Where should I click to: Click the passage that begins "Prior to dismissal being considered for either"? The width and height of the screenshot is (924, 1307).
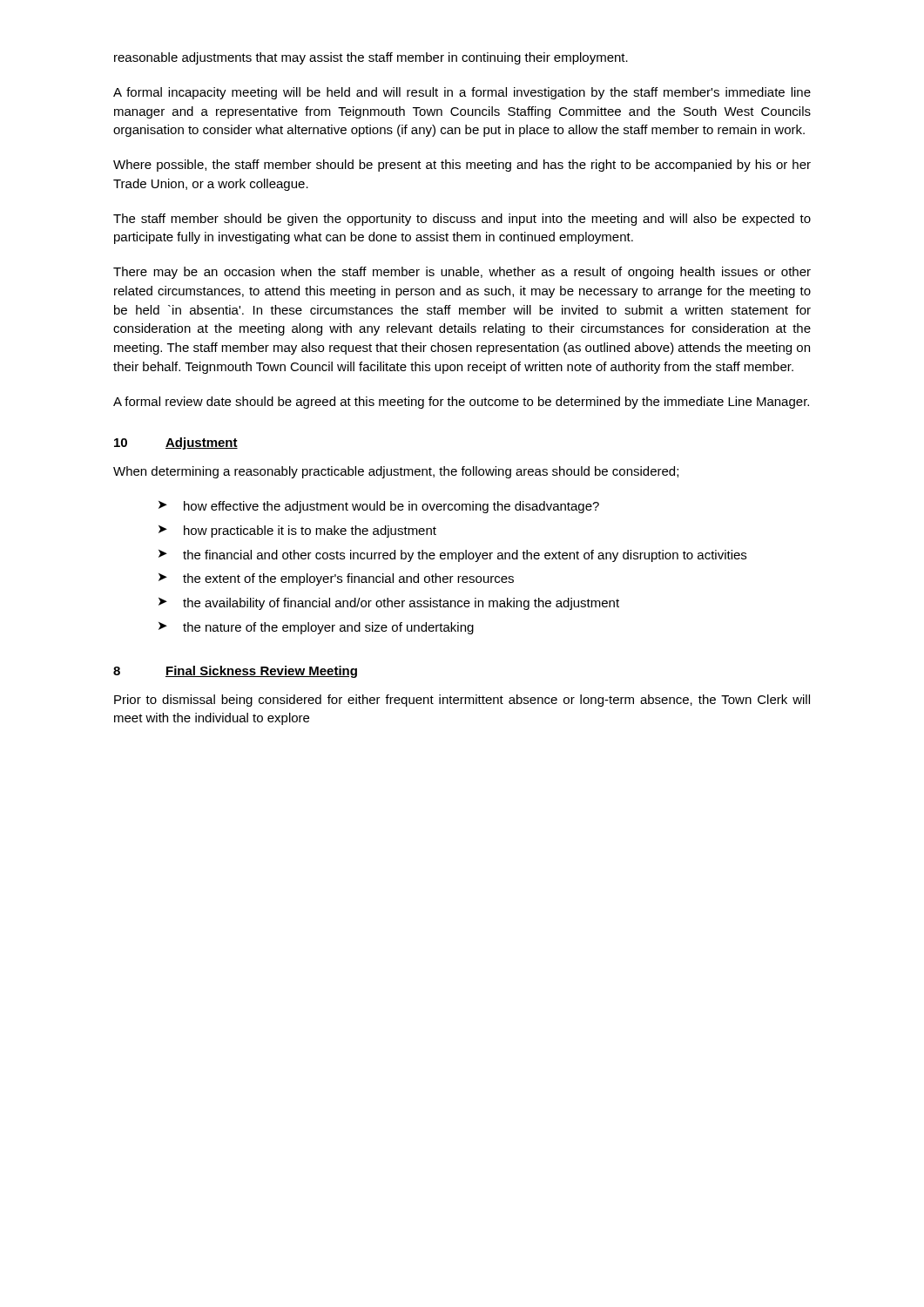462,708
